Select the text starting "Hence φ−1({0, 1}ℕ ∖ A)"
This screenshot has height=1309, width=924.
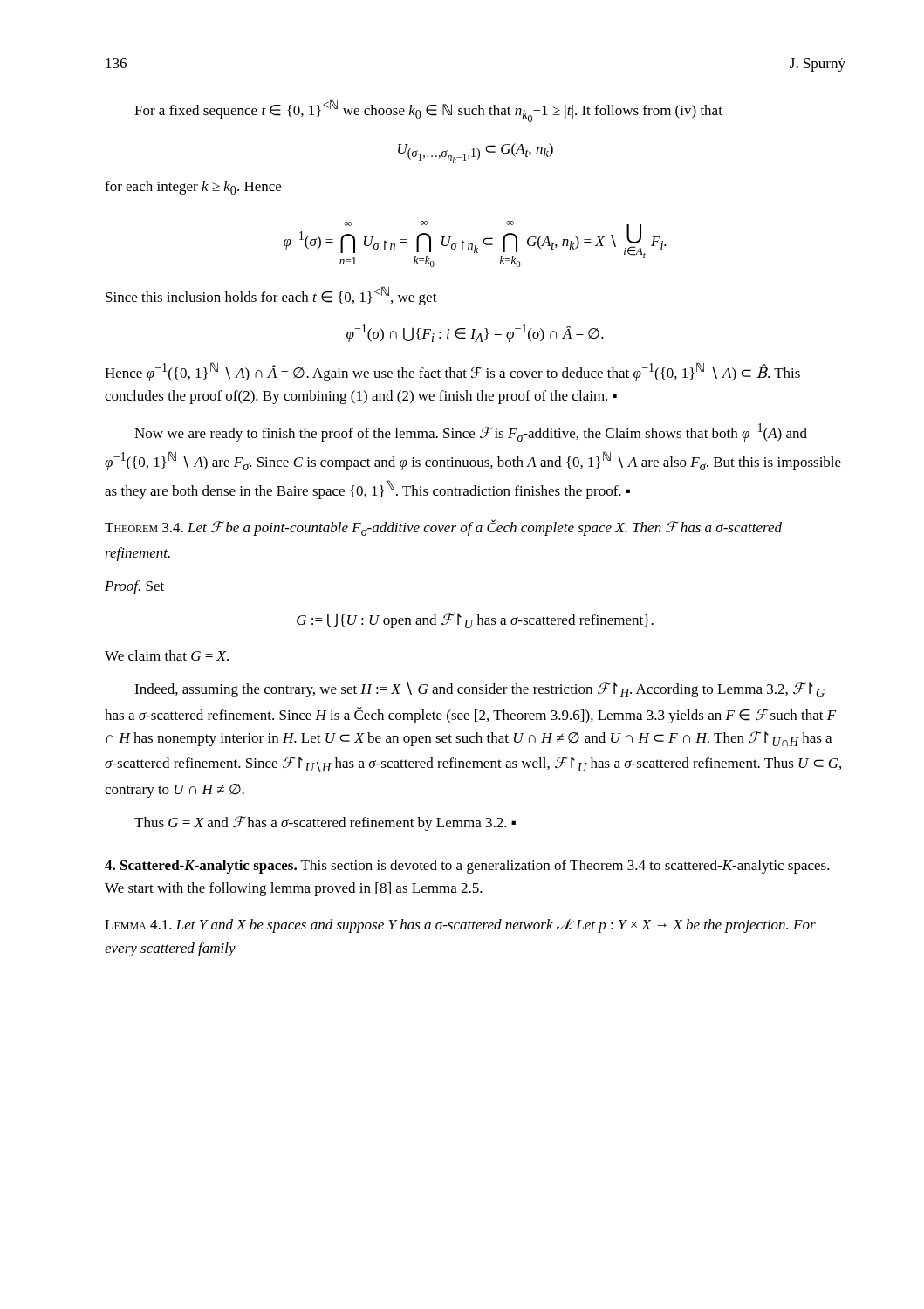[475, 384]
